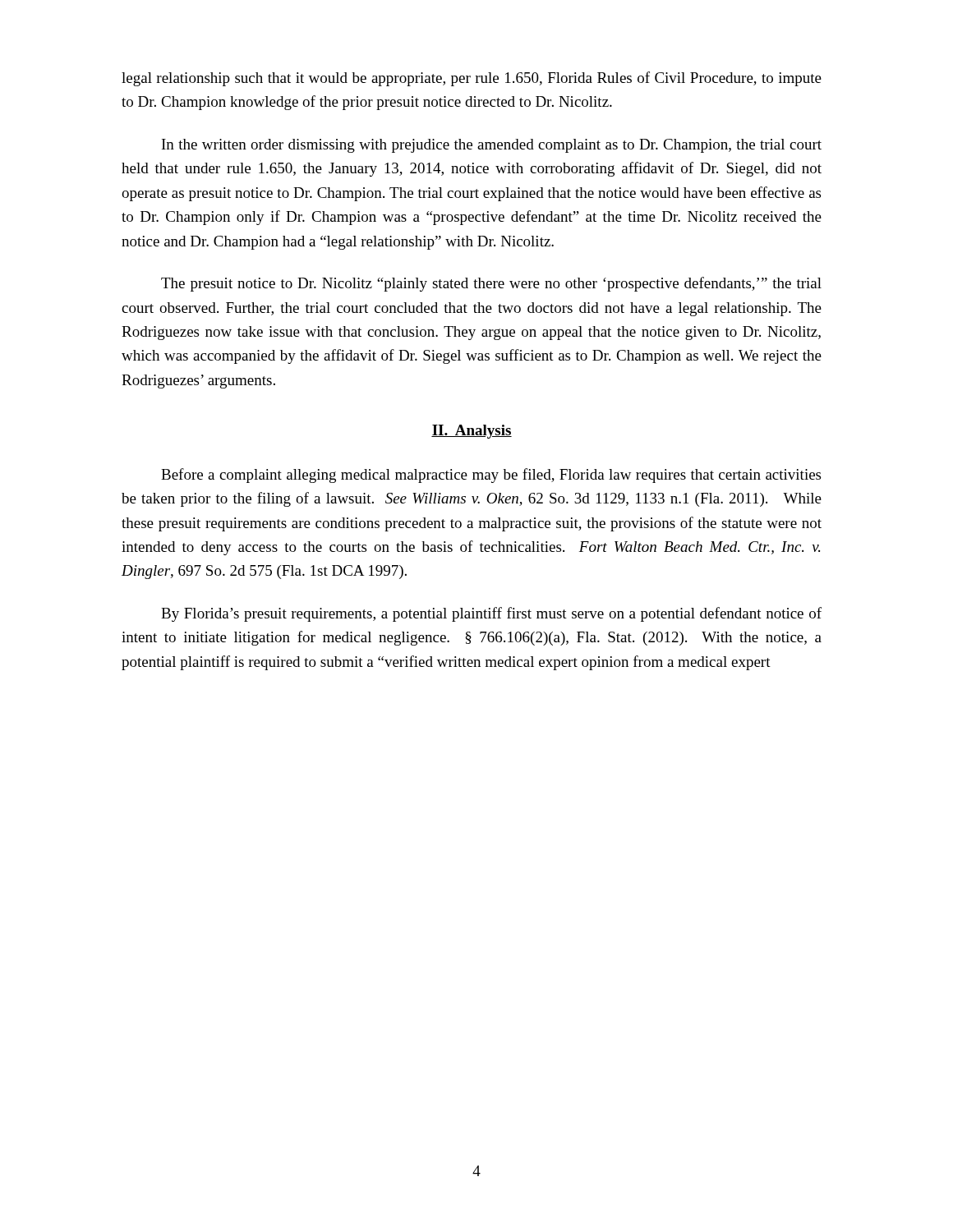Find the block on this page that starts "By Florida’s presuit requirements, a potential plaintiff first"
The image size is (953, 1232).
472,637
